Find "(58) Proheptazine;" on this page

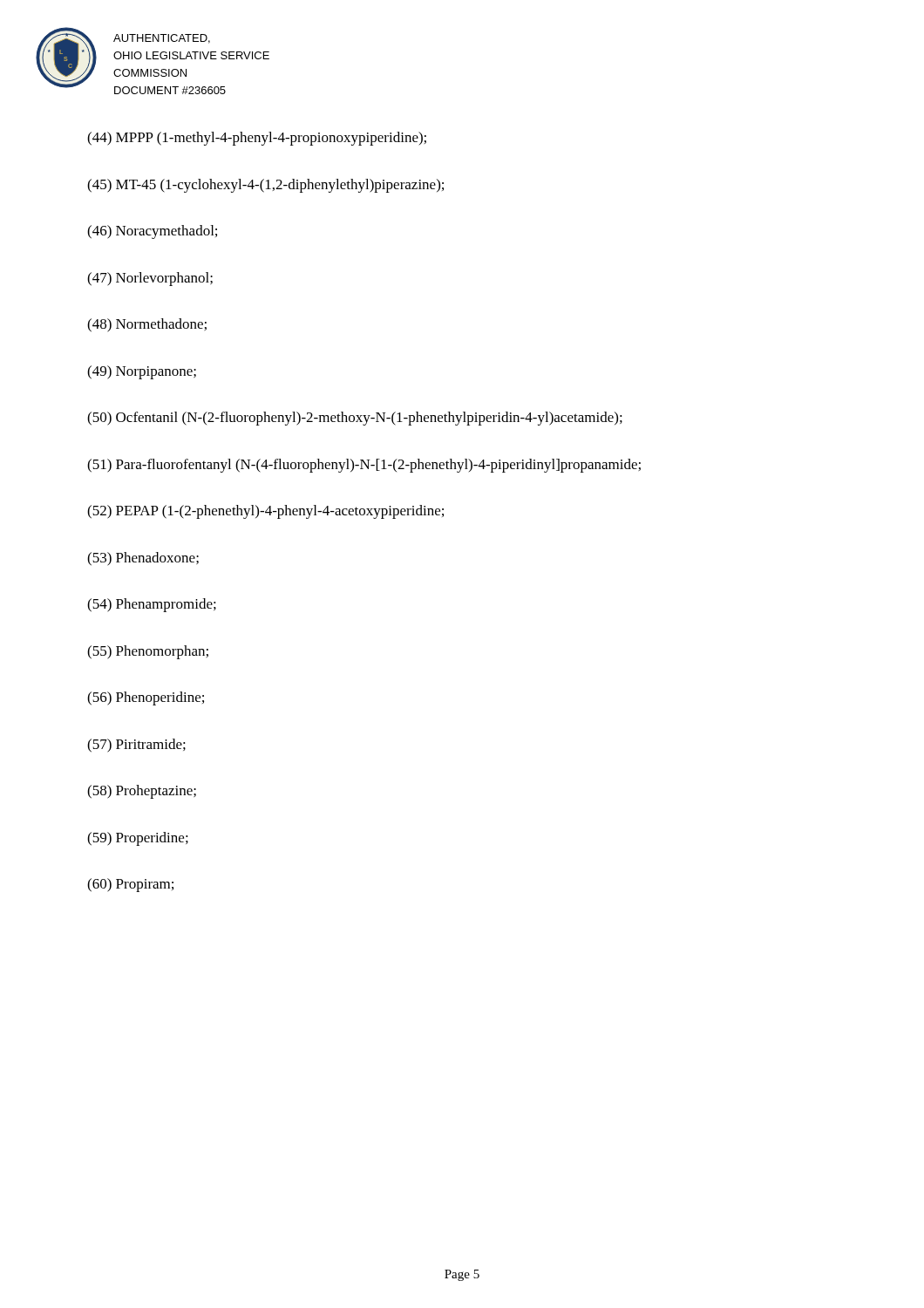tap(142, 790)
